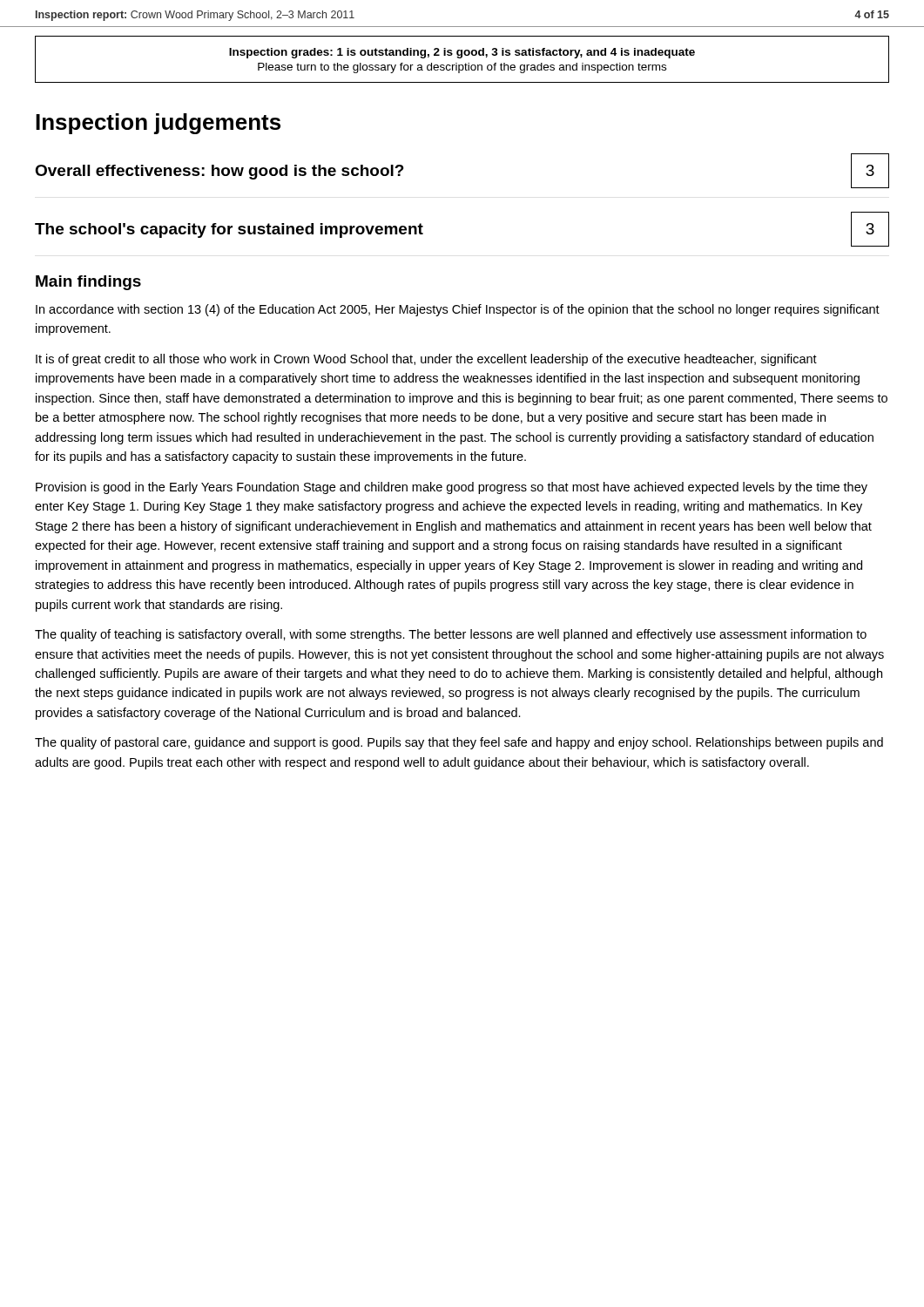
Task: Find the title that says "Inspection judgements"
Action: point(158,122)
